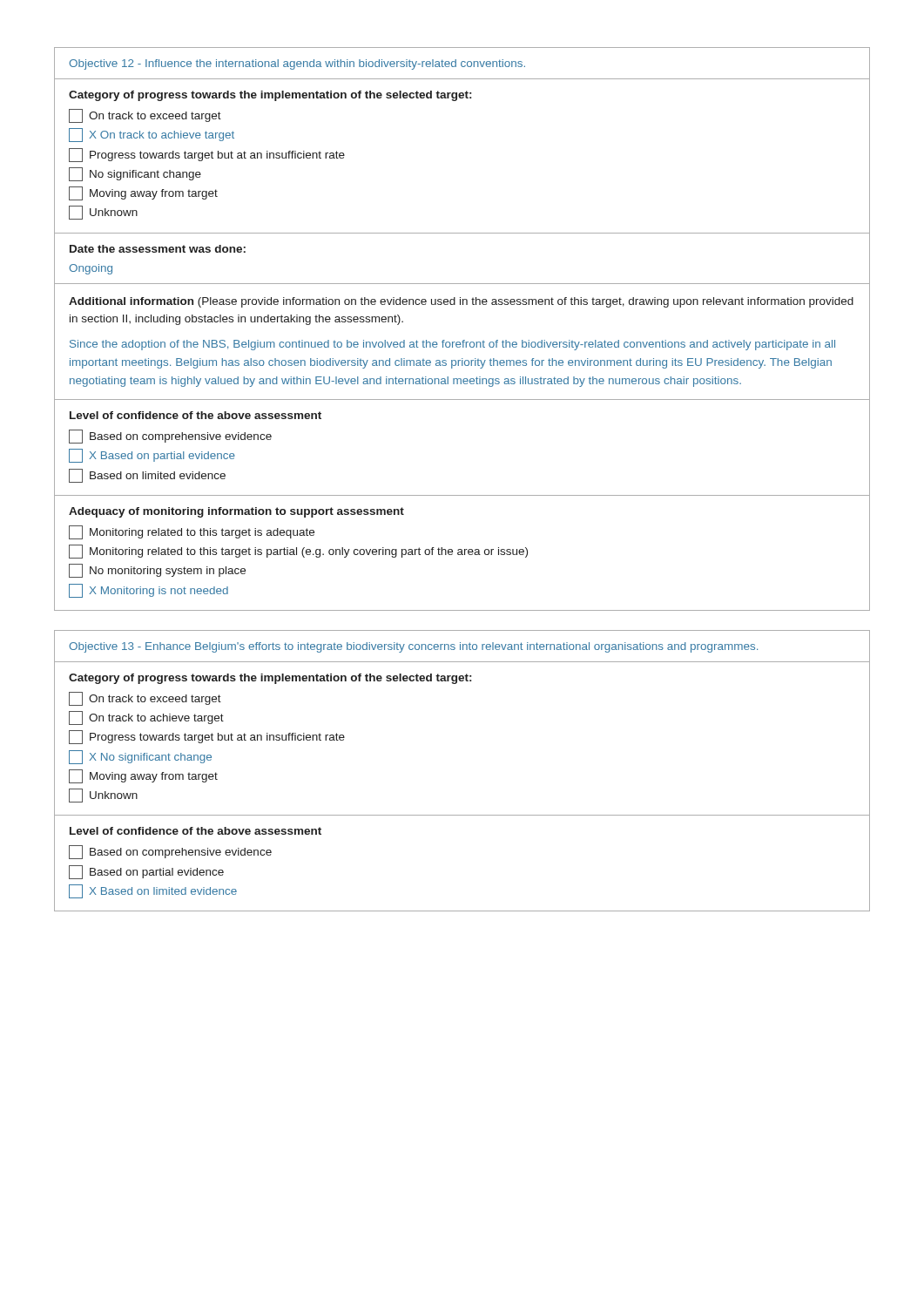Locate the text "No monitoring system in place"
Screen dimensions: 1307x924
pyautogui.click(x=158, y=571)
